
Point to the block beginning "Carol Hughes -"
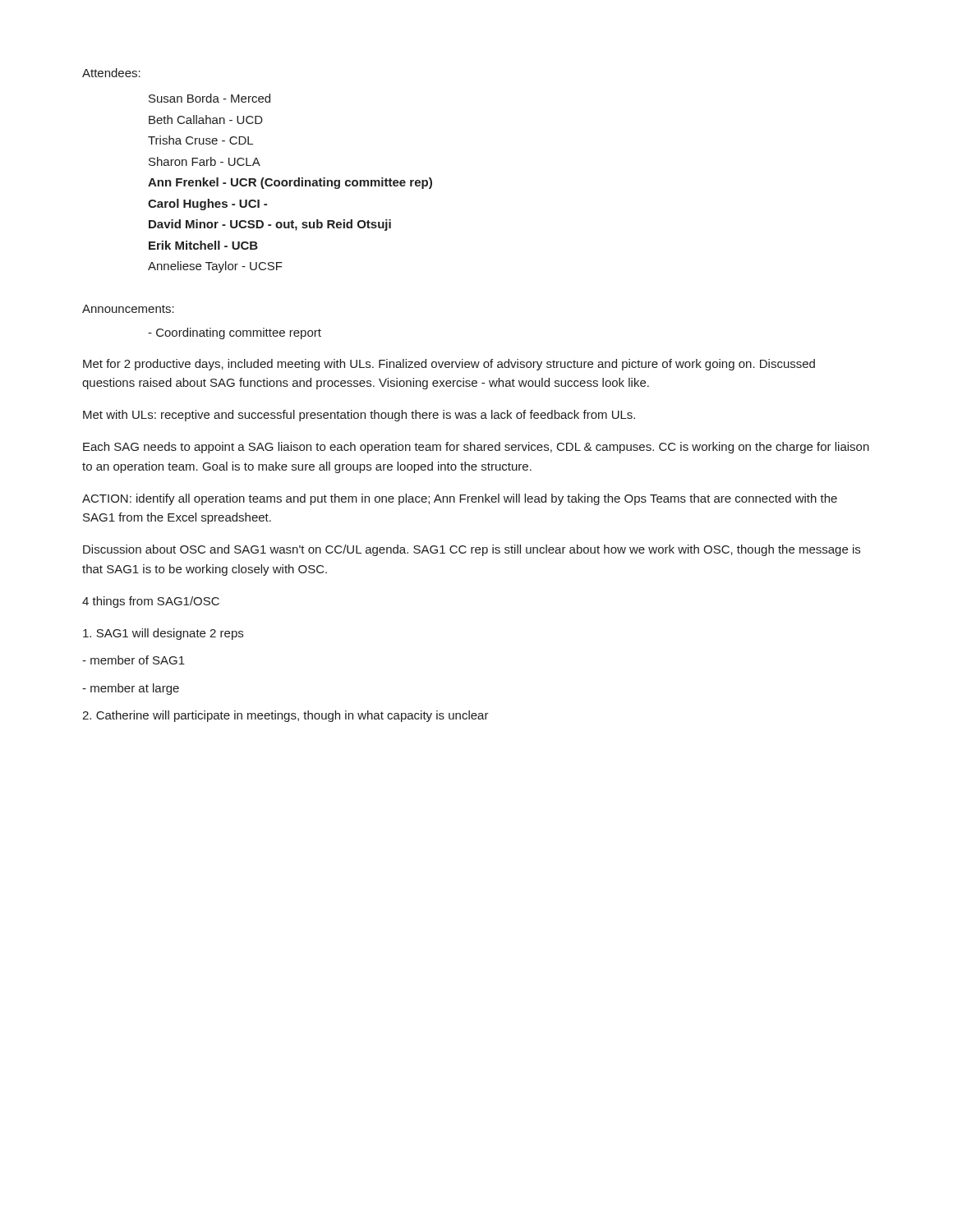[x=208, y=203]
